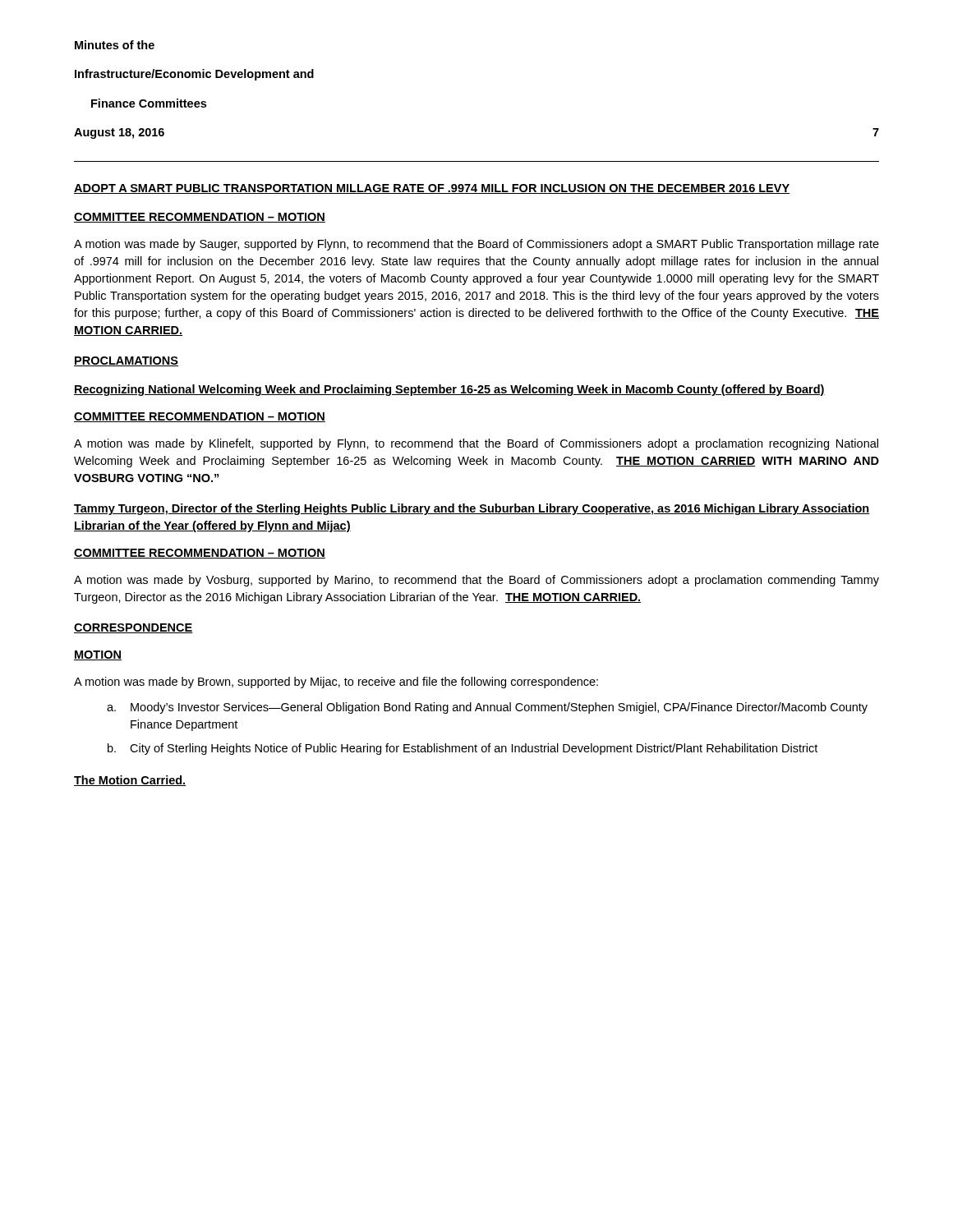Viewport: 953px width, 1232px height.
Task: Click on the passage starting "a. Moody’s Investor Services—General"
Action: [493, 717]
